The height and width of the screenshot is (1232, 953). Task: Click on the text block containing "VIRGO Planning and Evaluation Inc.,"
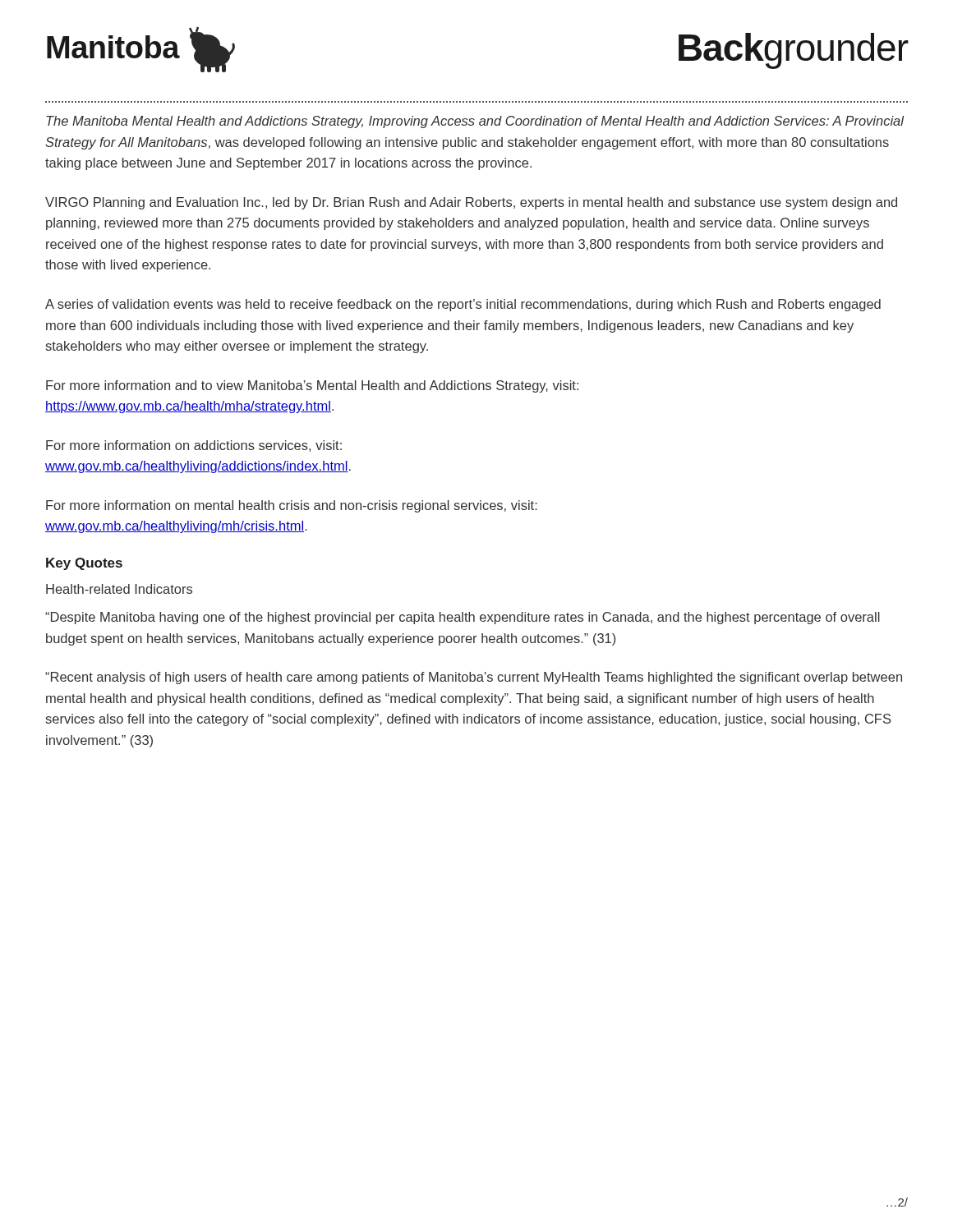pyautogui.click(x=472, y=233)
